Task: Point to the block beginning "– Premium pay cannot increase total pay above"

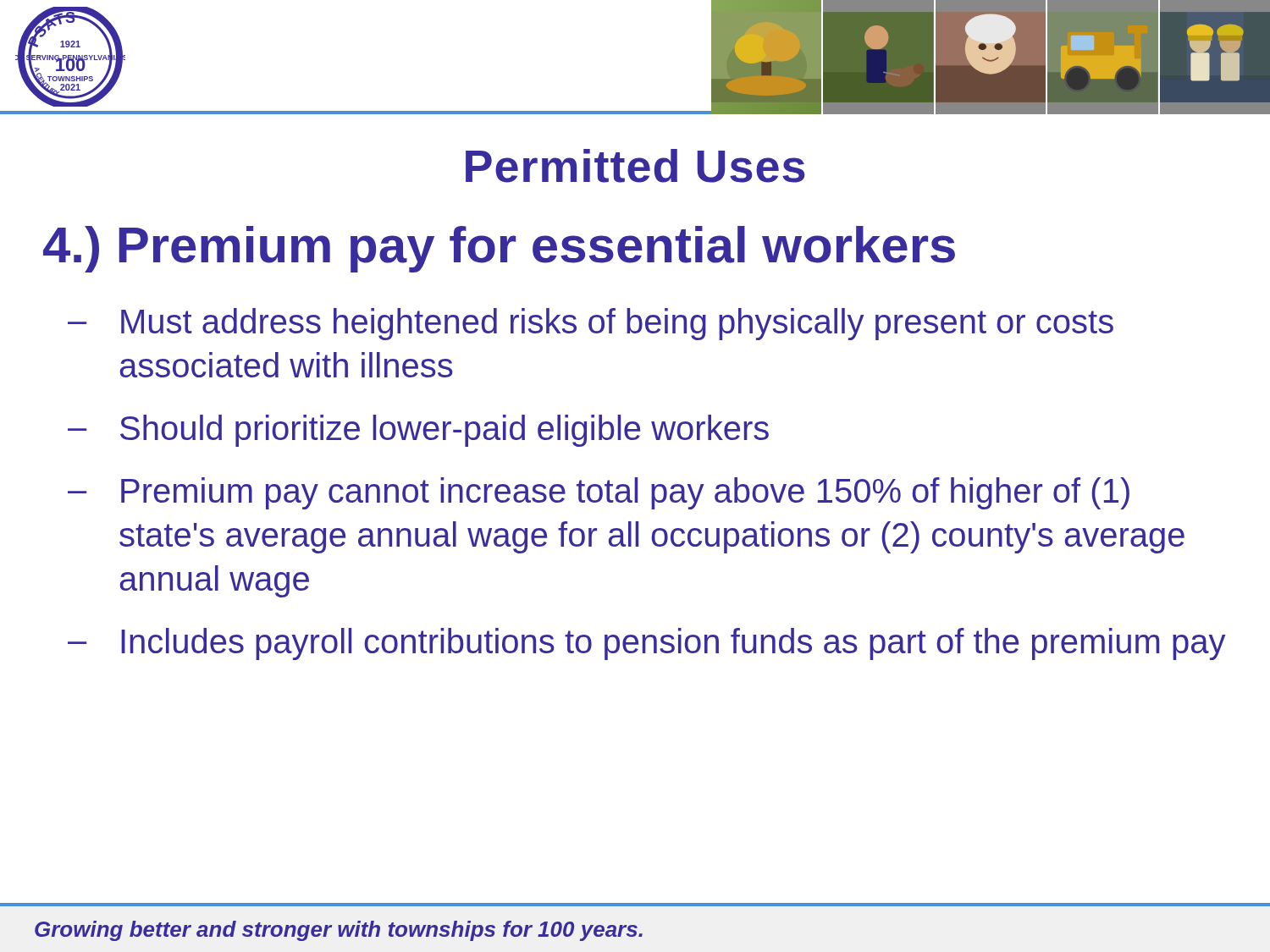Action: (x=635, y=535)
